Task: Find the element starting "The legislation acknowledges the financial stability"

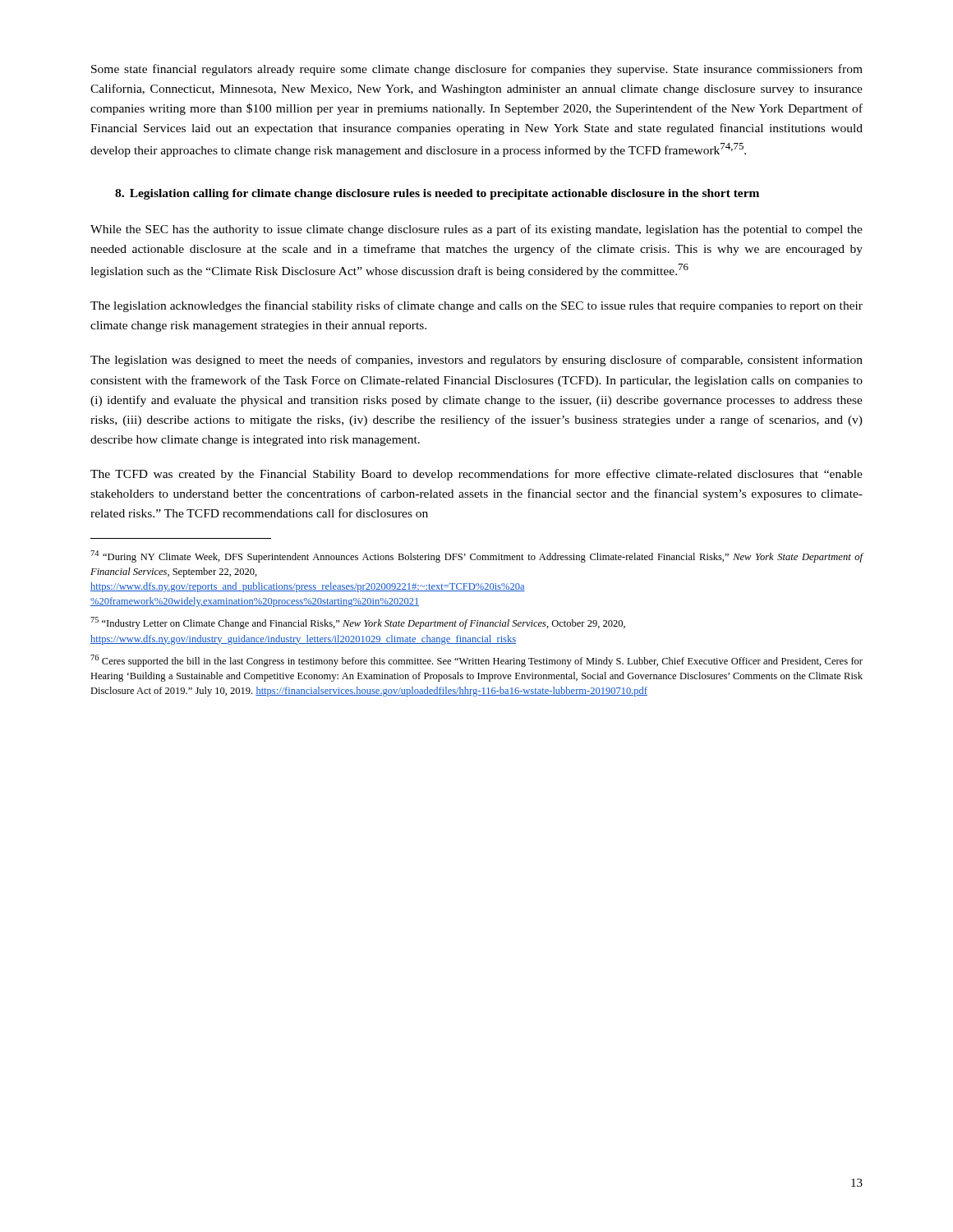Action: 476,315
